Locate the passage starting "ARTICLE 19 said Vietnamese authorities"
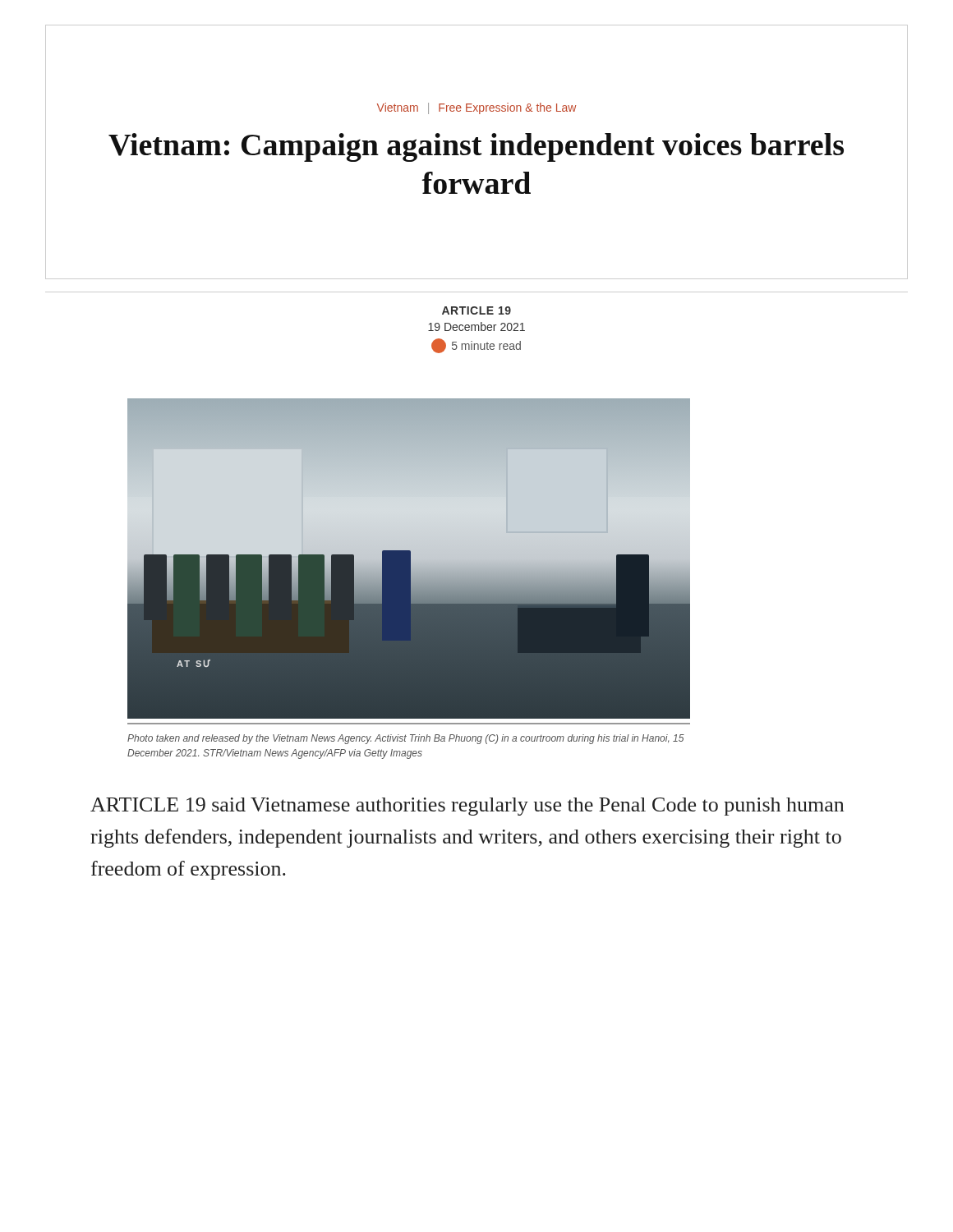 pyautogui.click(x=476, y=837)
